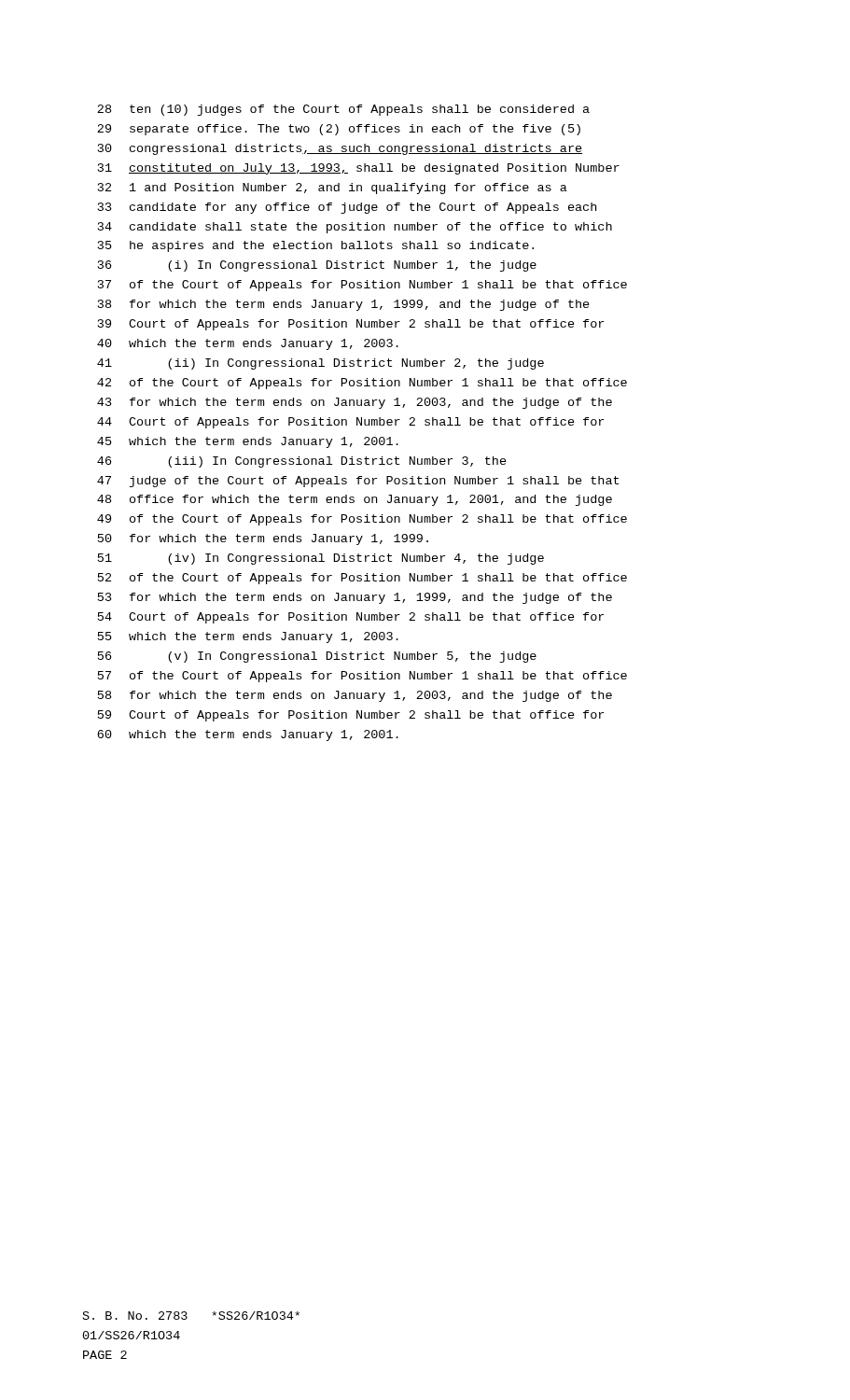Screen dimensions: 1400x850
Task: Click on the element starting "28 ten (10) judges of the Court"
Action: (x=433, y=111)
